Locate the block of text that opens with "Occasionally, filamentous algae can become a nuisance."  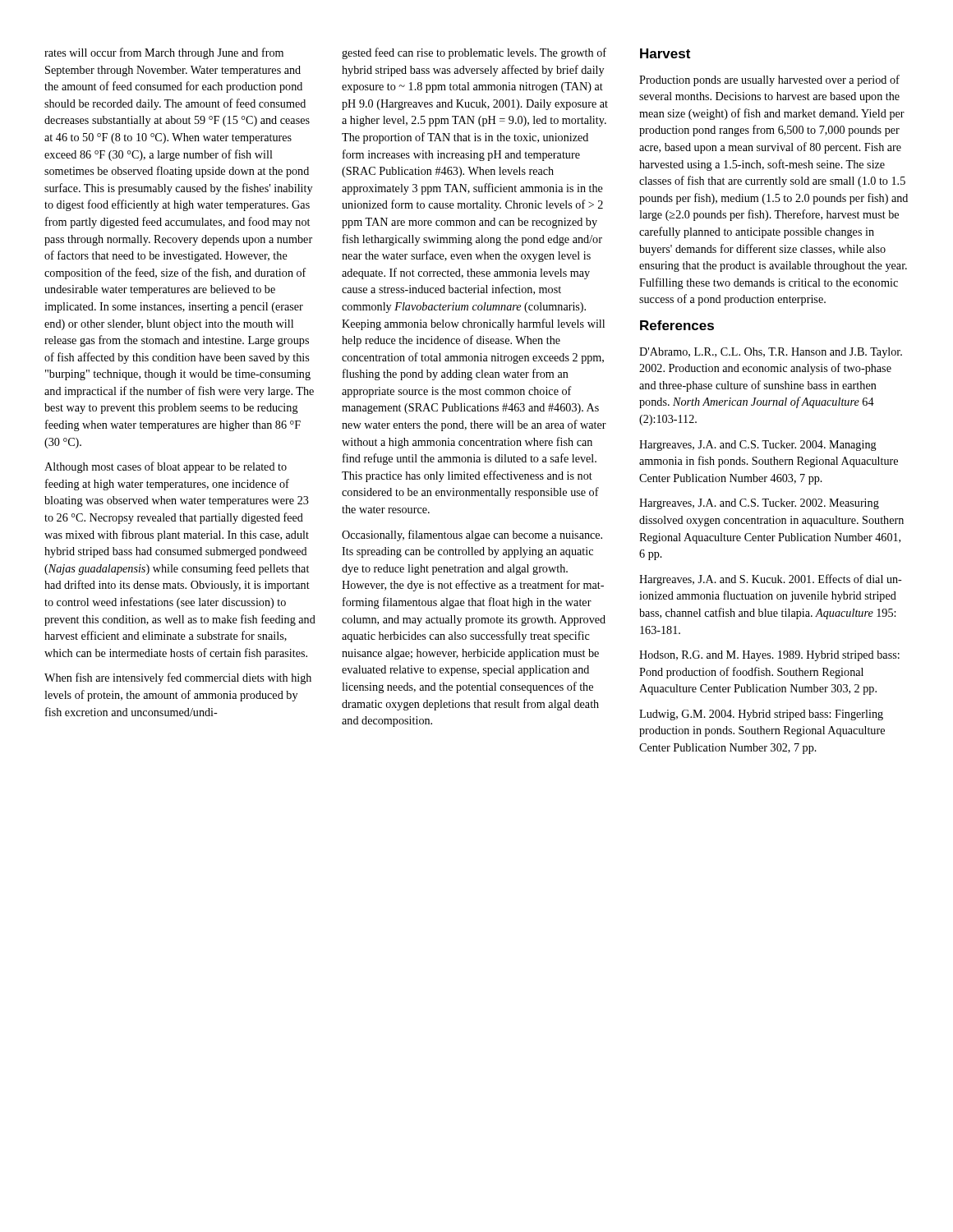tap(477, 628)
